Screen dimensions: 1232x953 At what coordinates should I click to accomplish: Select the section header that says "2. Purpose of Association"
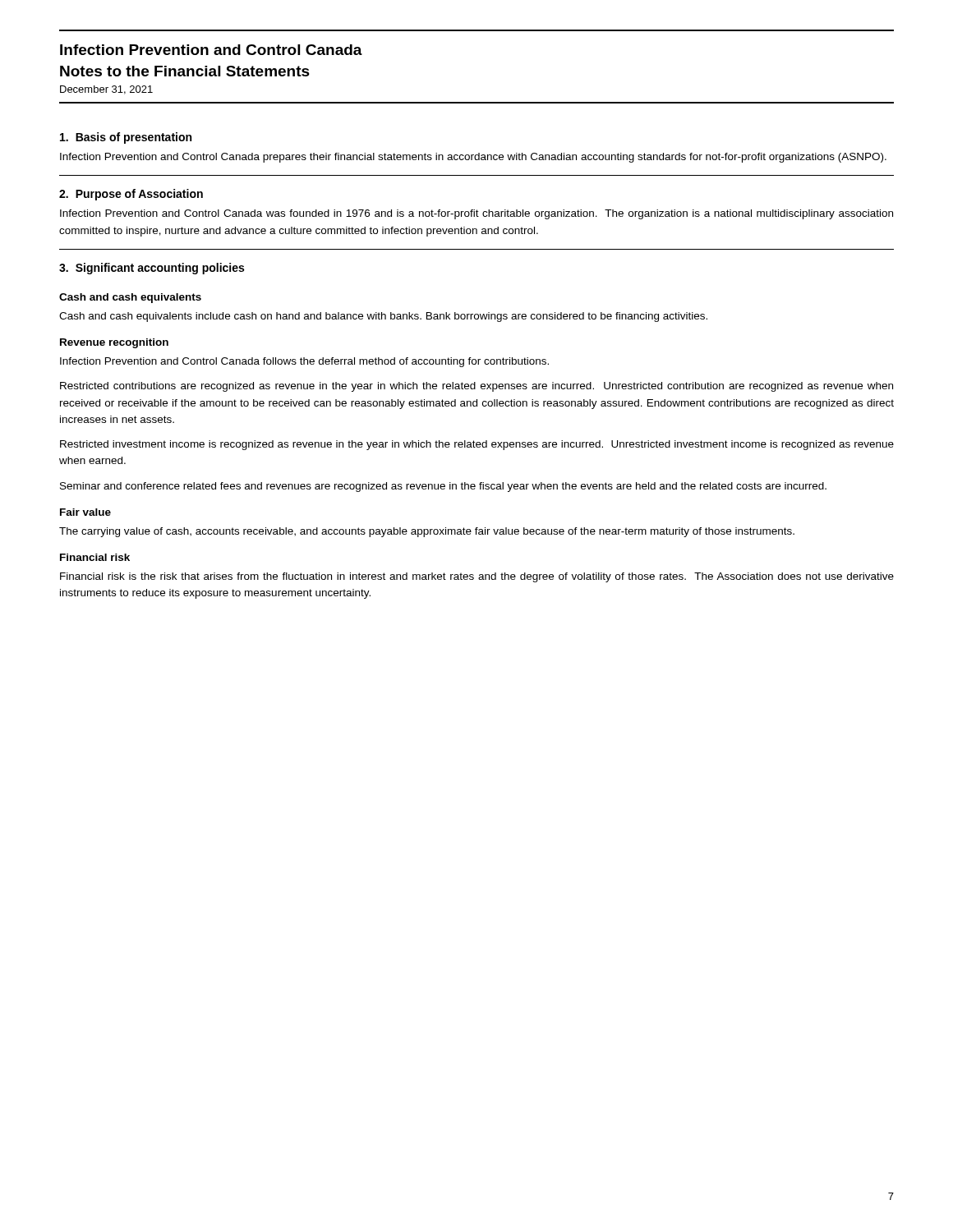131,194
